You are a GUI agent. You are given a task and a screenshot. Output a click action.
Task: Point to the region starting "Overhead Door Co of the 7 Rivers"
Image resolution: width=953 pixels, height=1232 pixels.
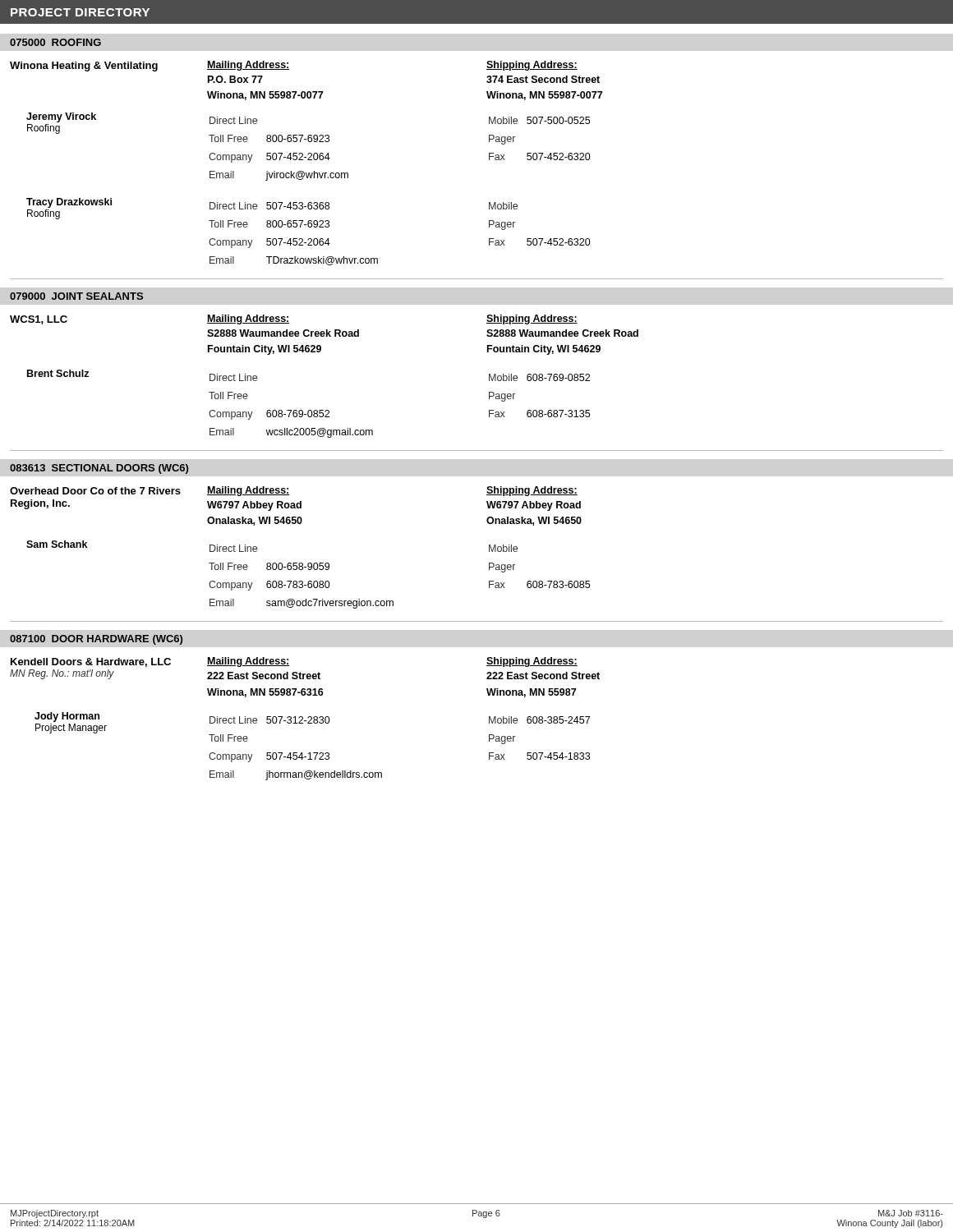coord(98,491)
